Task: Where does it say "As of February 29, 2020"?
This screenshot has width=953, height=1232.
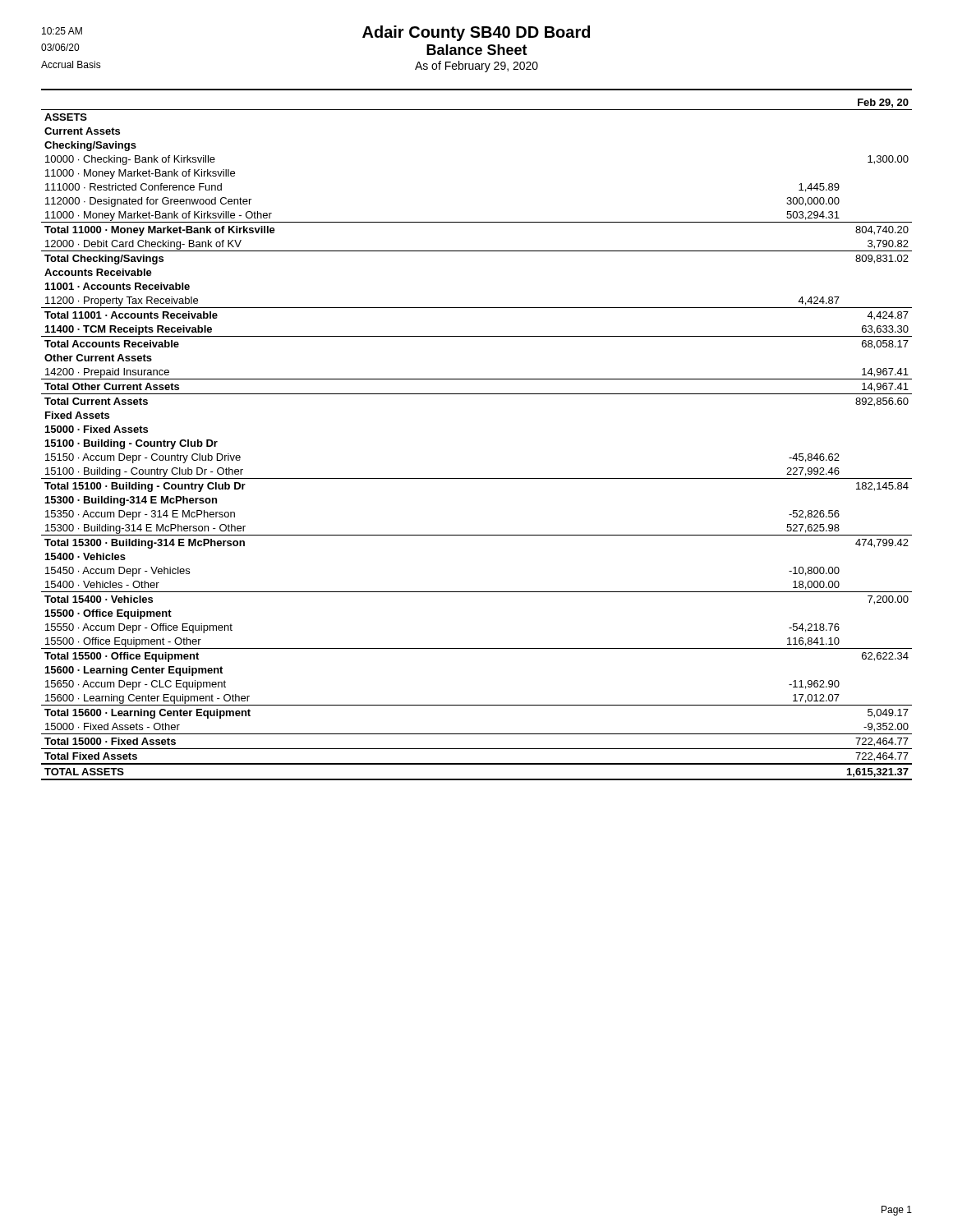Action: click(x=476, y=66)
